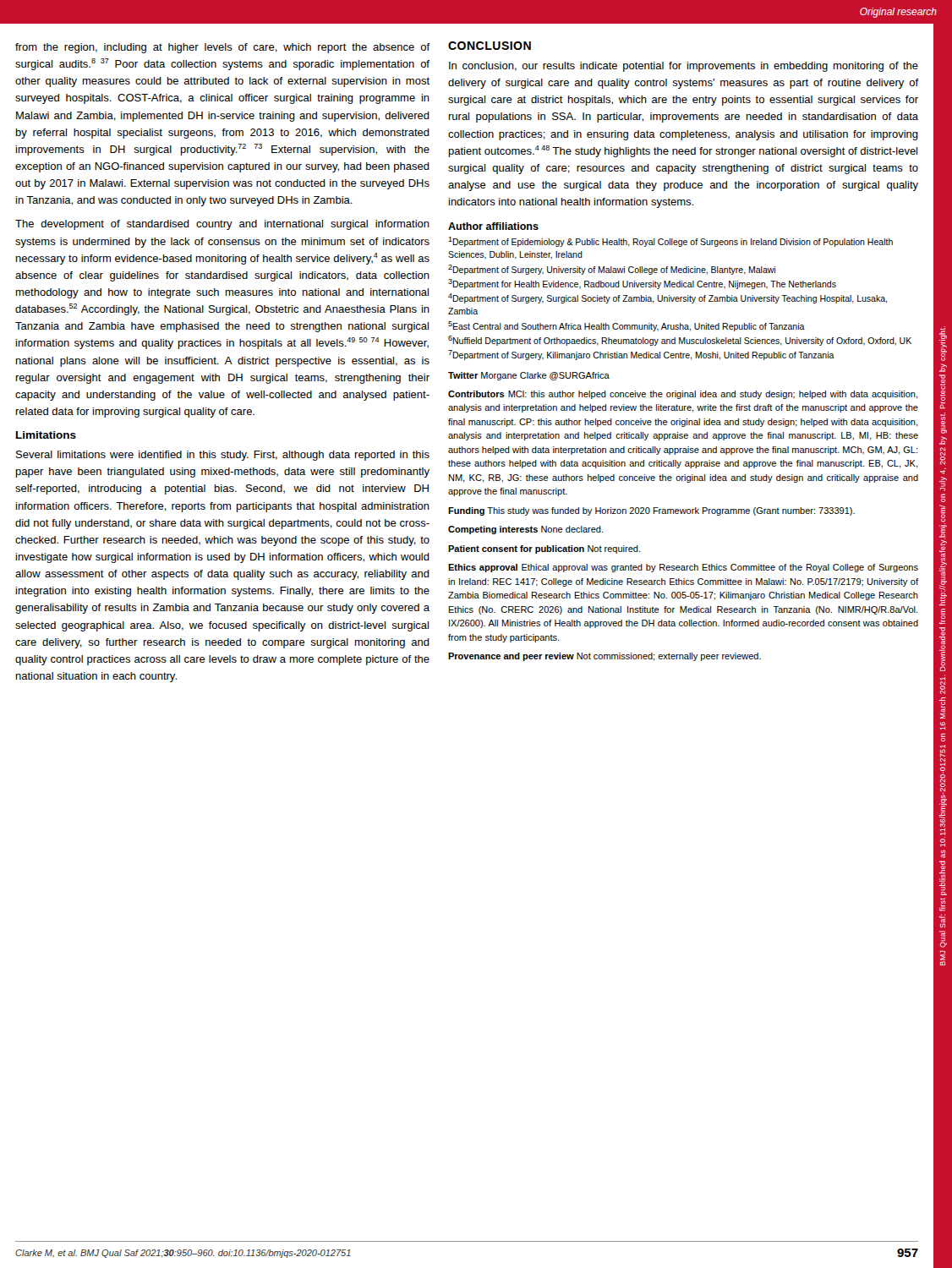Point to the region starting "Funding This study was"

(683, 511)
